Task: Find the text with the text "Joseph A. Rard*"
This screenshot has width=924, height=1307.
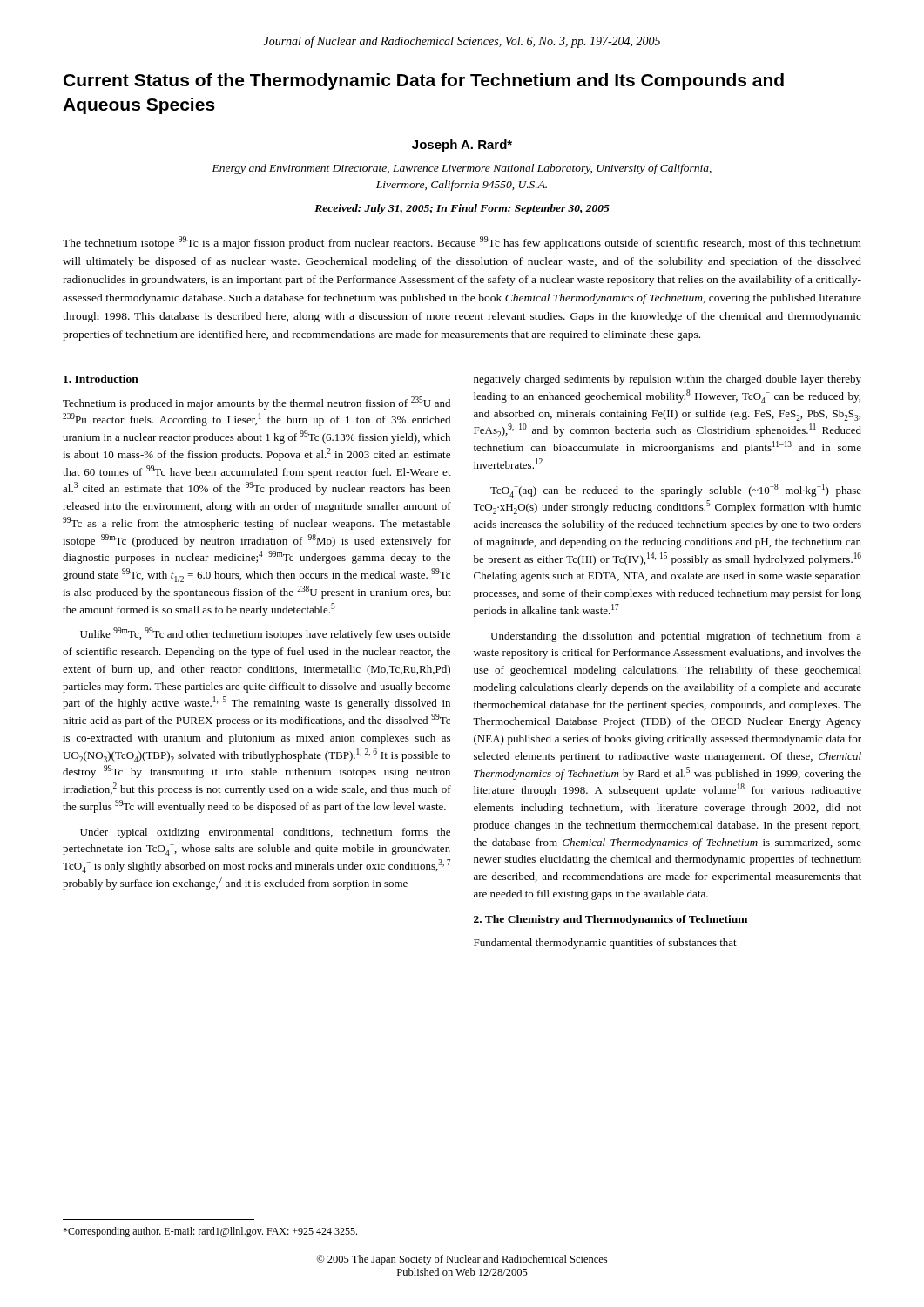Action: pyautogui.click(x=462, y=144)
